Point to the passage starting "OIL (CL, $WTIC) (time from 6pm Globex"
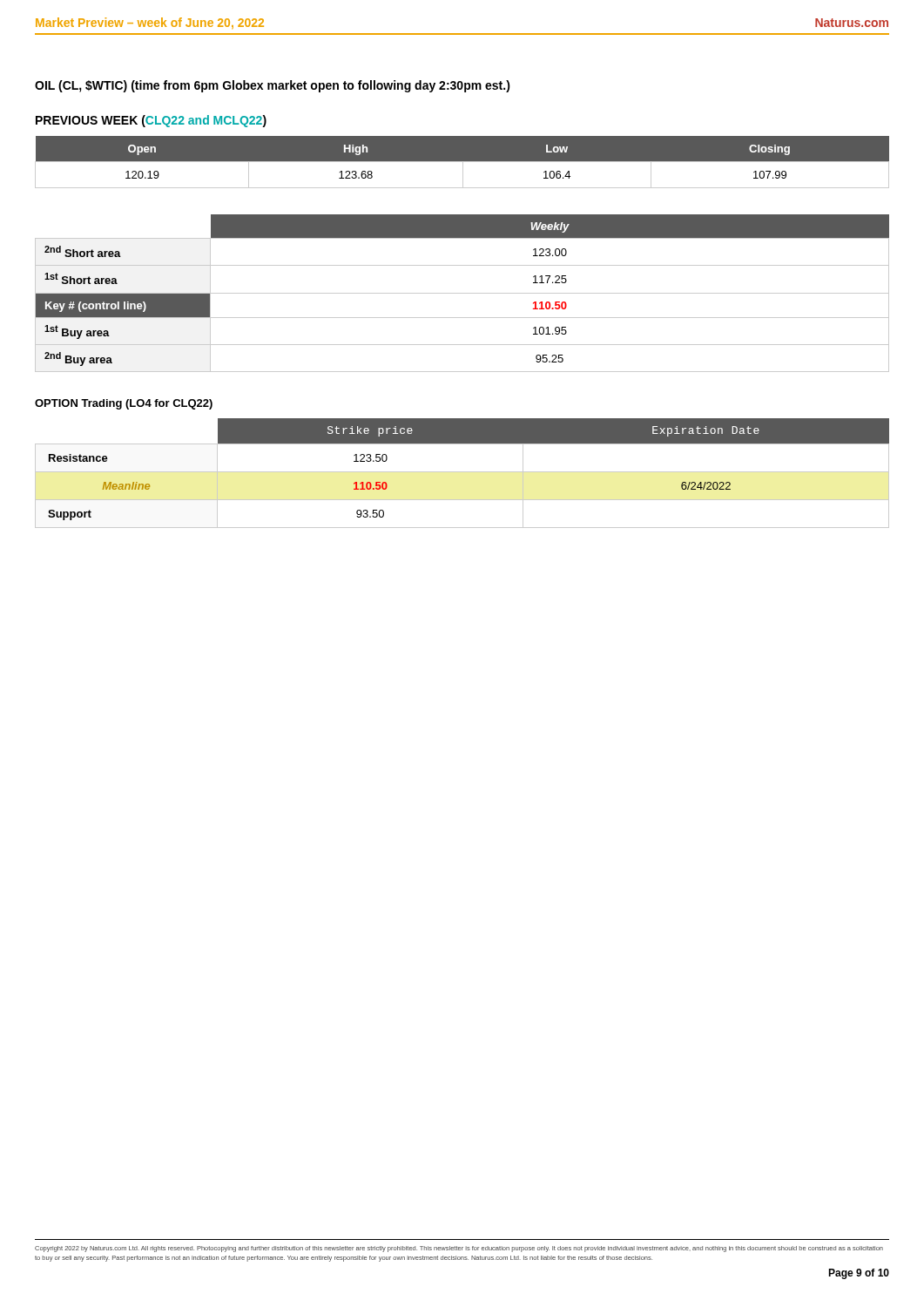Image resolution: width=924 pixels, height=1307 pixels. click(x=272, y=85)
